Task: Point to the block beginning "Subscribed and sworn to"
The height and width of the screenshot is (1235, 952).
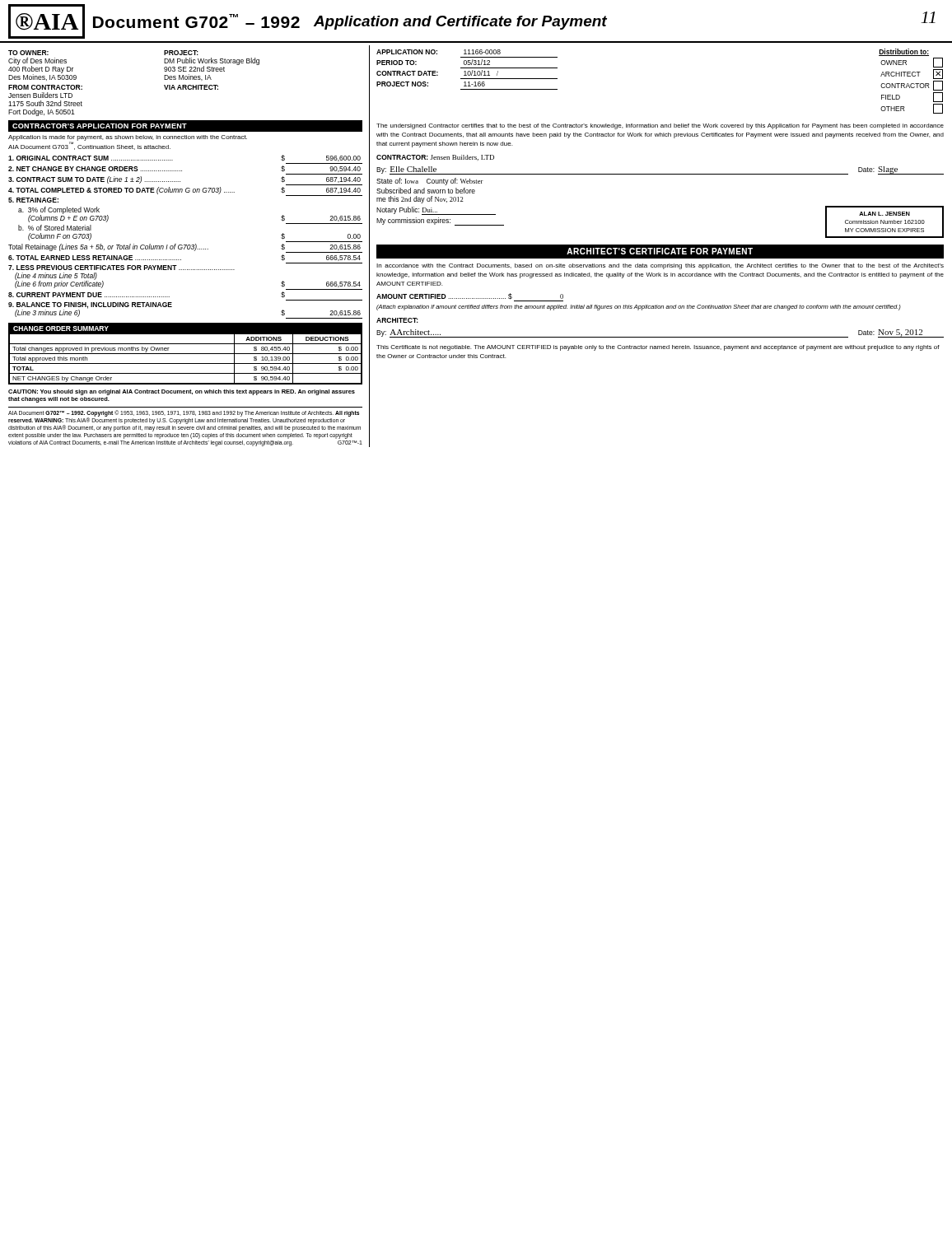Action: coord(426,195)
